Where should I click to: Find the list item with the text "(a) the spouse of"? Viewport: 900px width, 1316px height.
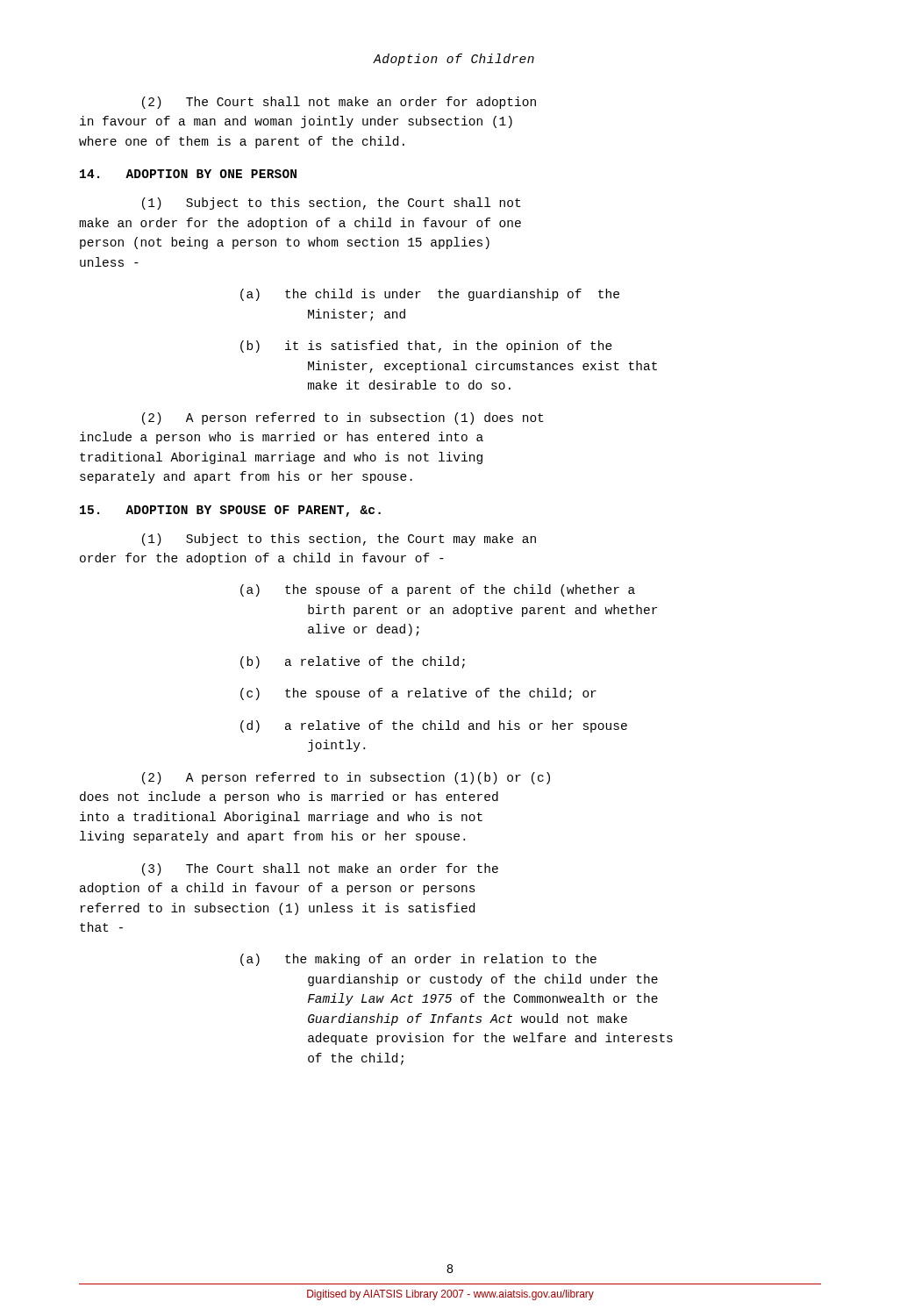pyautogui.click(x=481, y=611)
